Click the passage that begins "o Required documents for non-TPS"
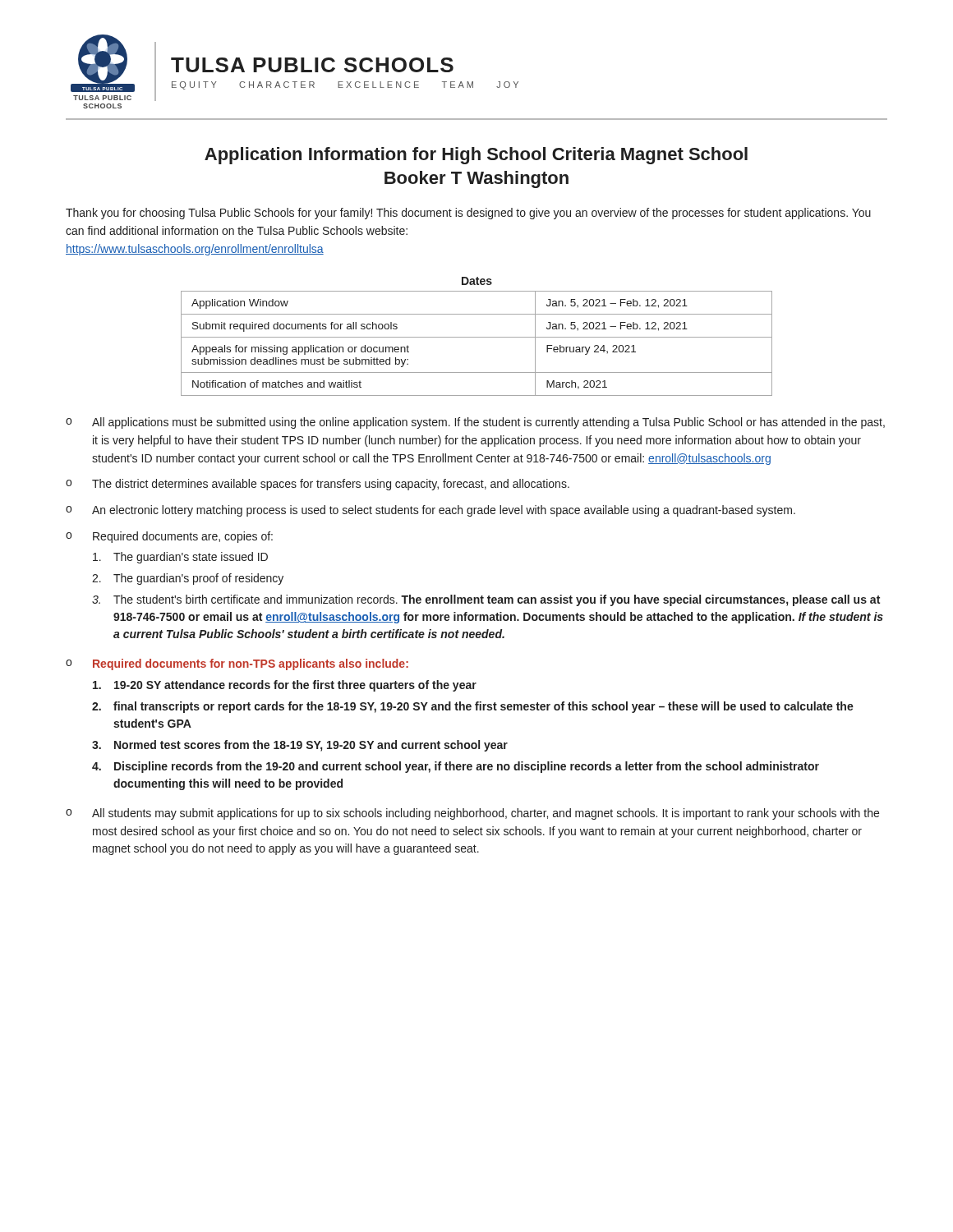Viewport: 953px width, 1232px height. click(x=237, y=664)
